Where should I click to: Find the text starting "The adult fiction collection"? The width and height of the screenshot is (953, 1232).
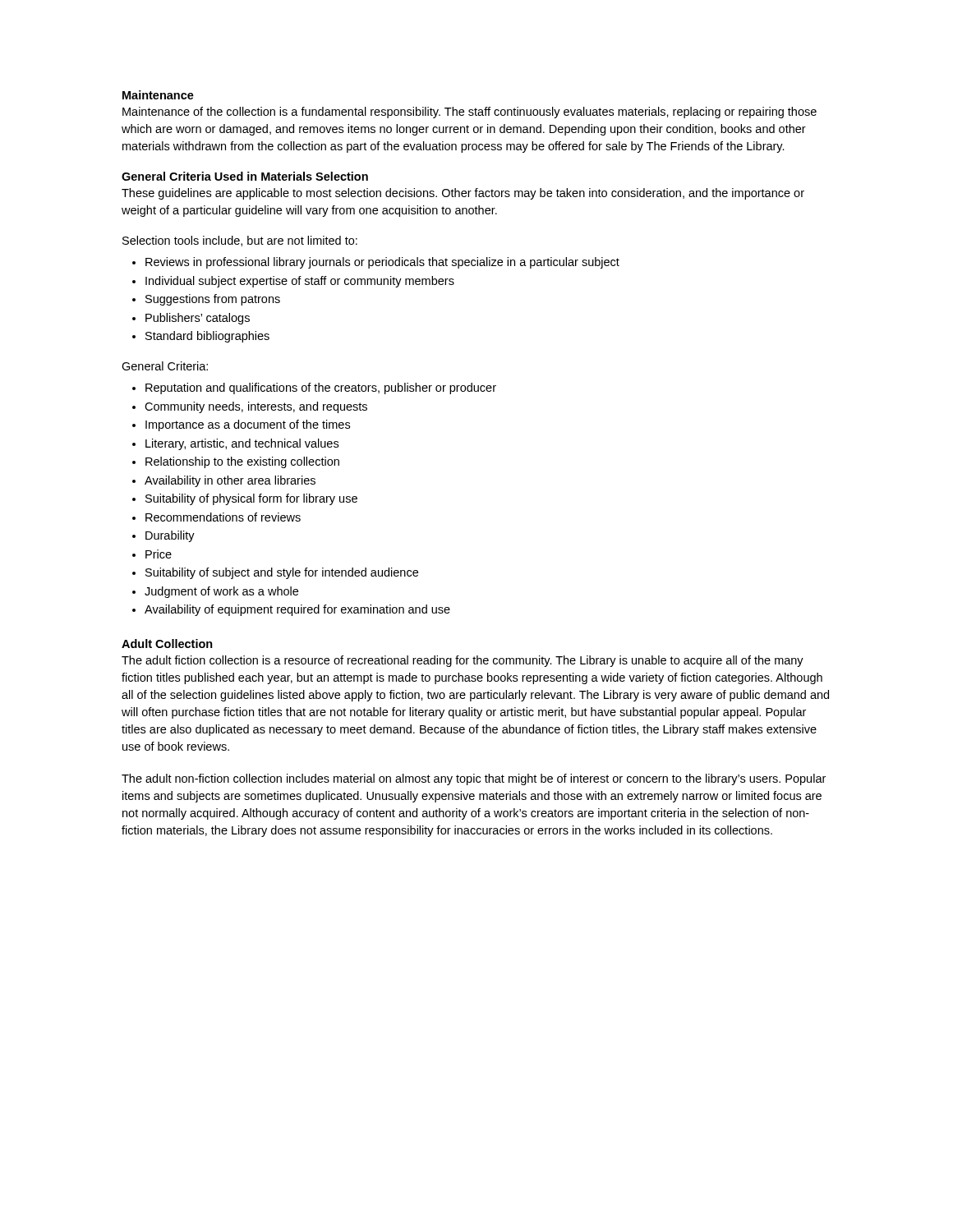[x=476, y=703]
